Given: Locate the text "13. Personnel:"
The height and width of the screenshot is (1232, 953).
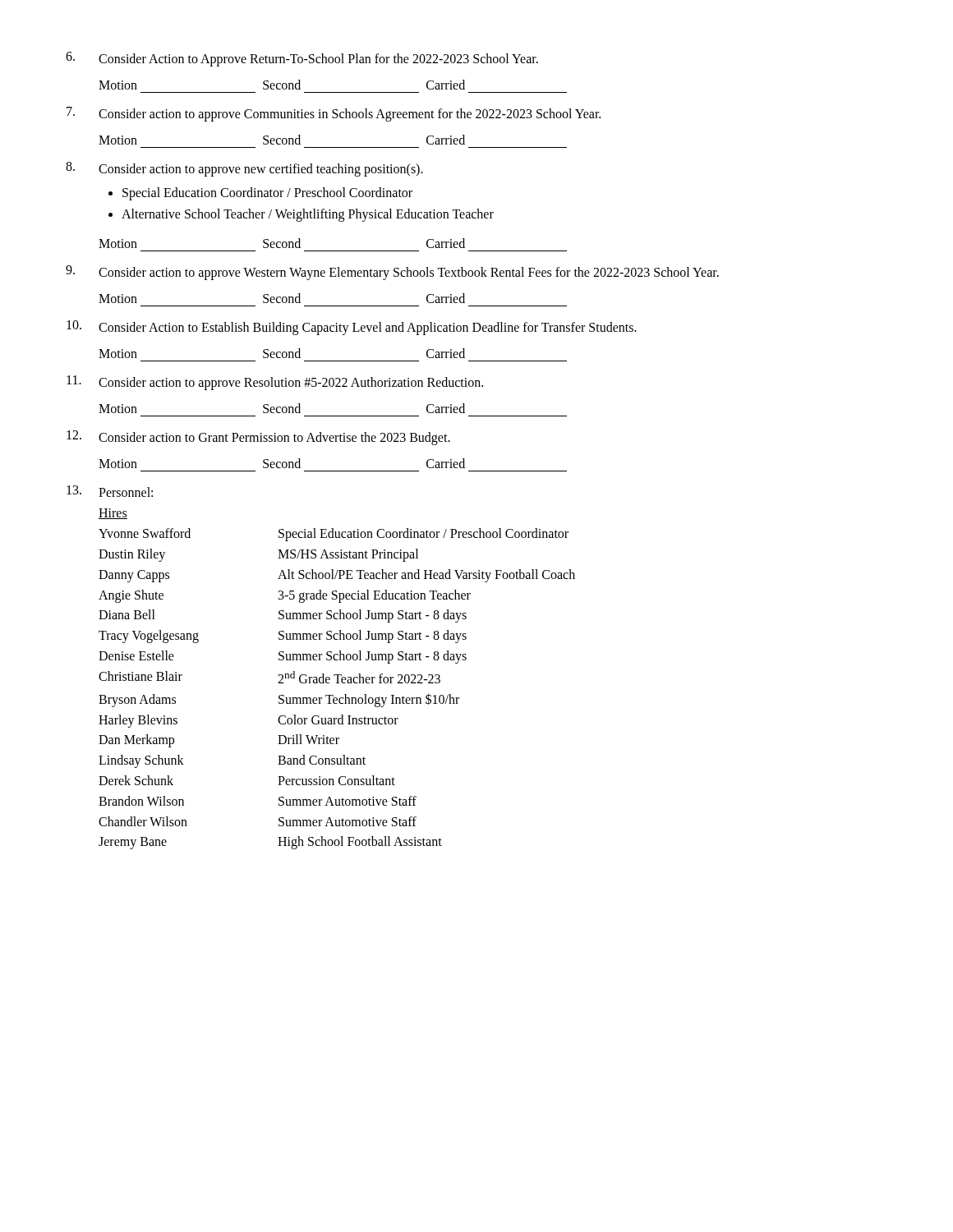Looking at the screenshot, I should (110, 491).
